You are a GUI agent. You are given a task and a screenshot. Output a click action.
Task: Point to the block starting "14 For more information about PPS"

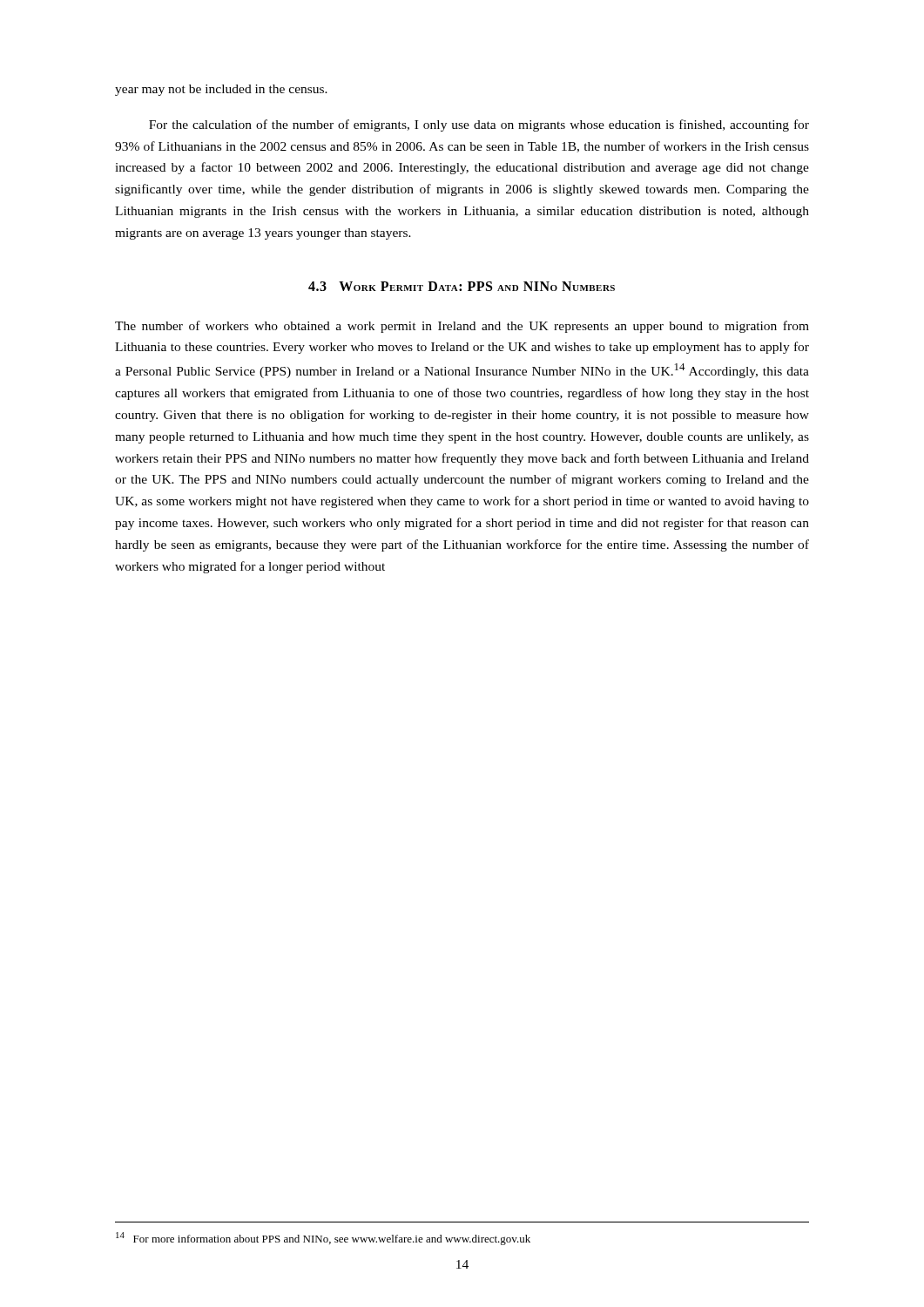click(x=323, y=1238)
